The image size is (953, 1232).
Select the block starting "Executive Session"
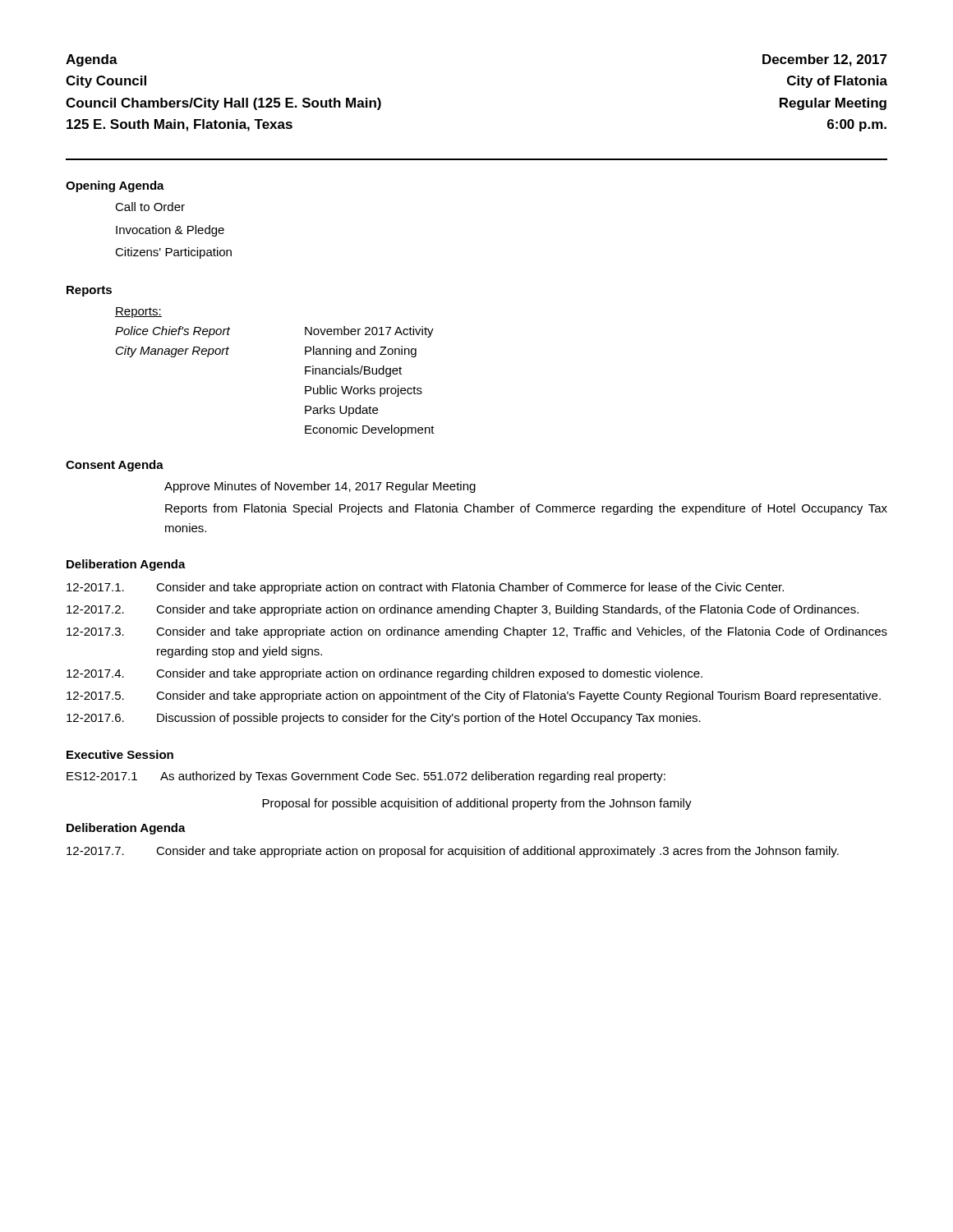pyautogui.click(x=120, y=754)
